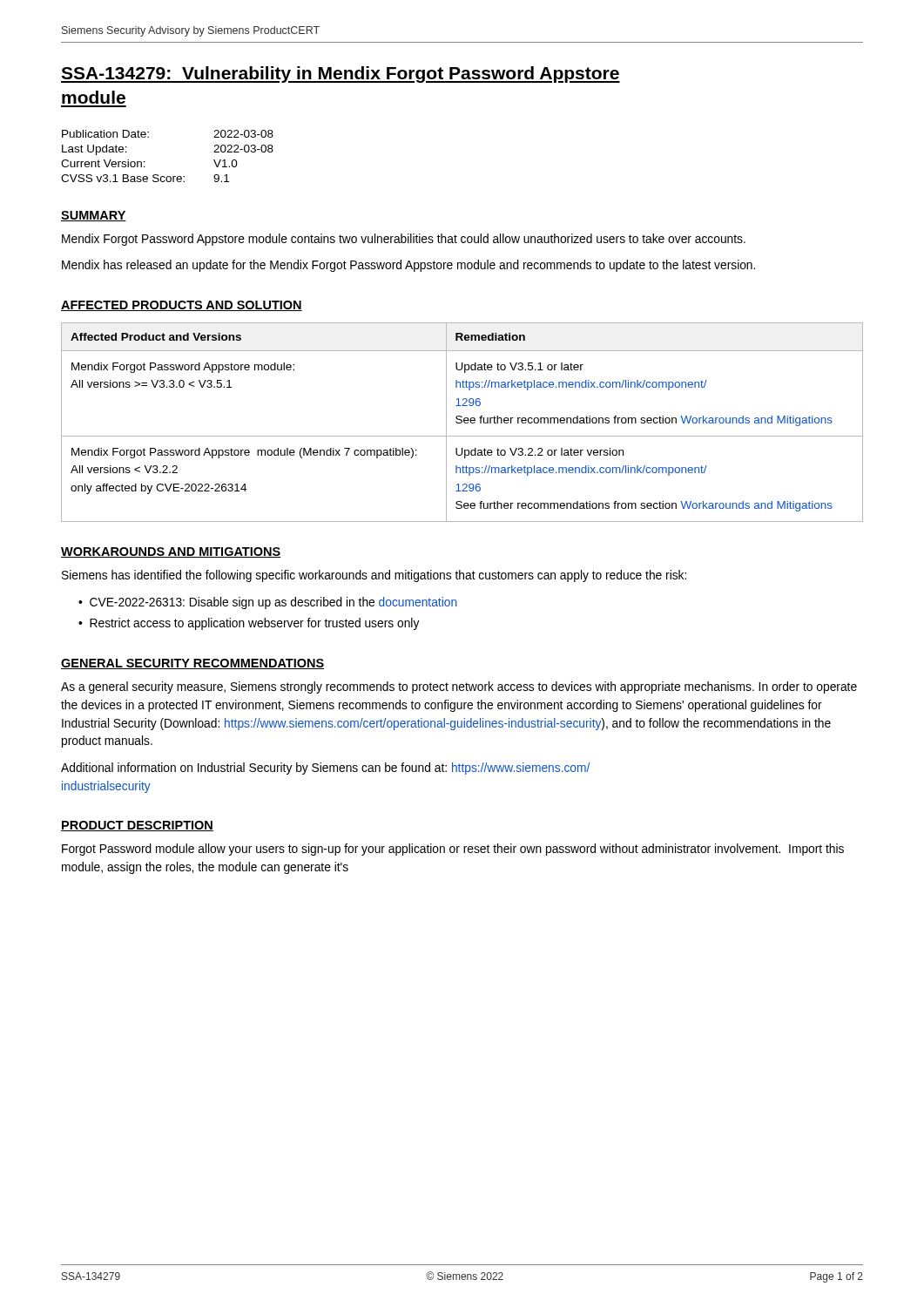Click on the block starting "• CVE-2022-26313: Disable sign up as"
The height and width of the screenshot is (1307, 924).
(x=268, y=602)
